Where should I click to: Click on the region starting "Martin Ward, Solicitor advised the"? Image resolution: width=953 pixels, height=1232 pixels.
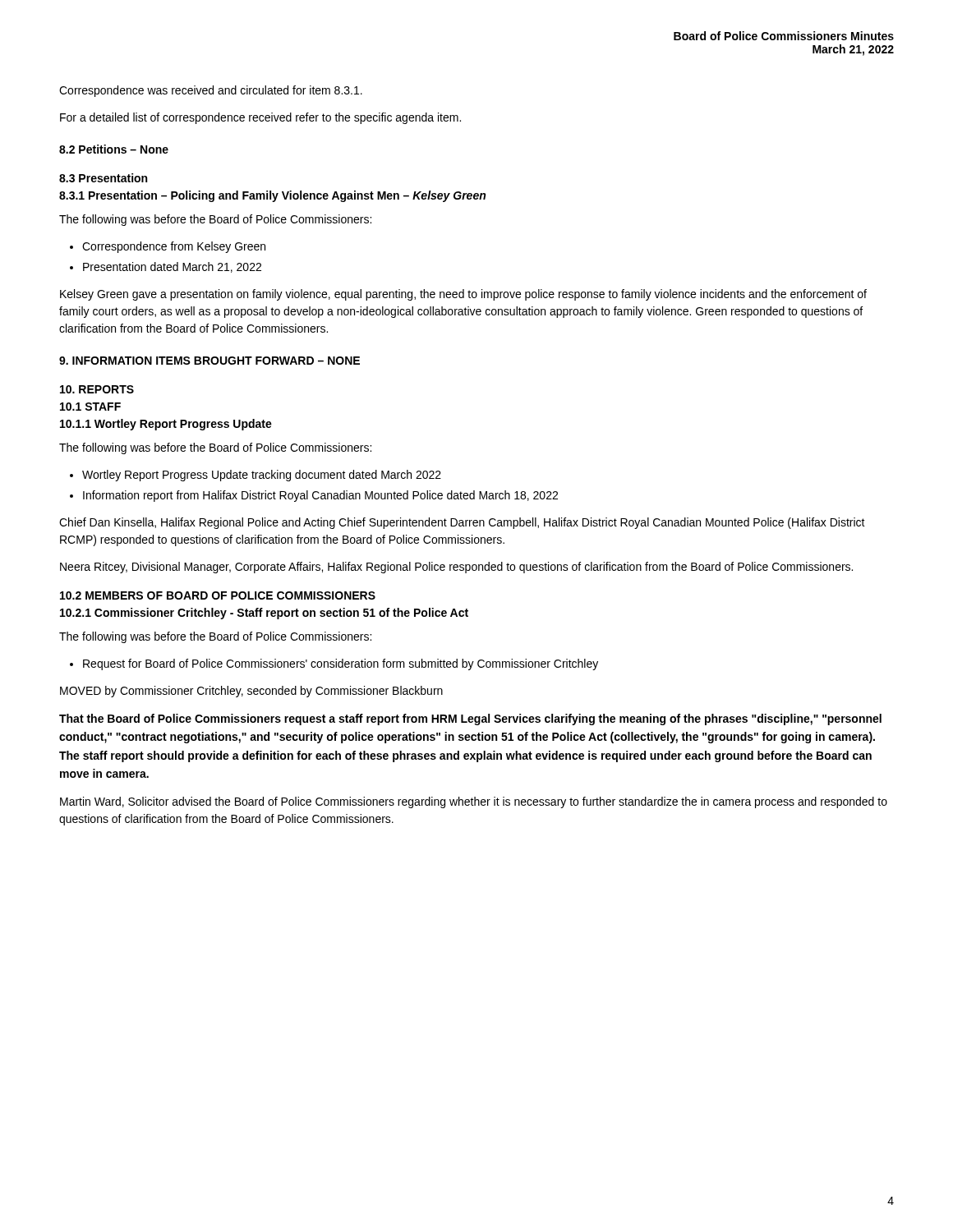click(x=476, y=810)
